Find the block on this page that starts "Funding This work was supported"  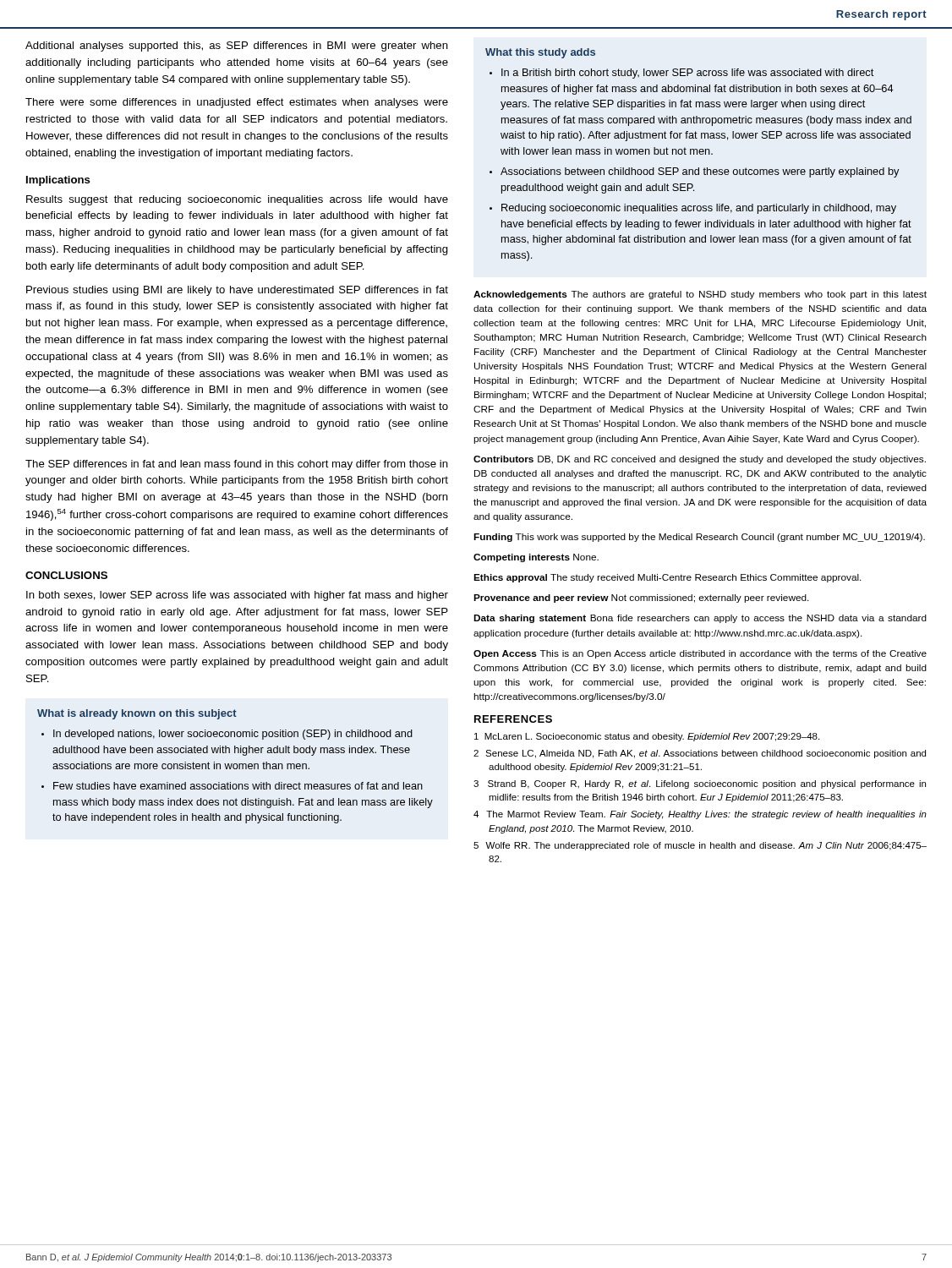[x=700, y=537]
